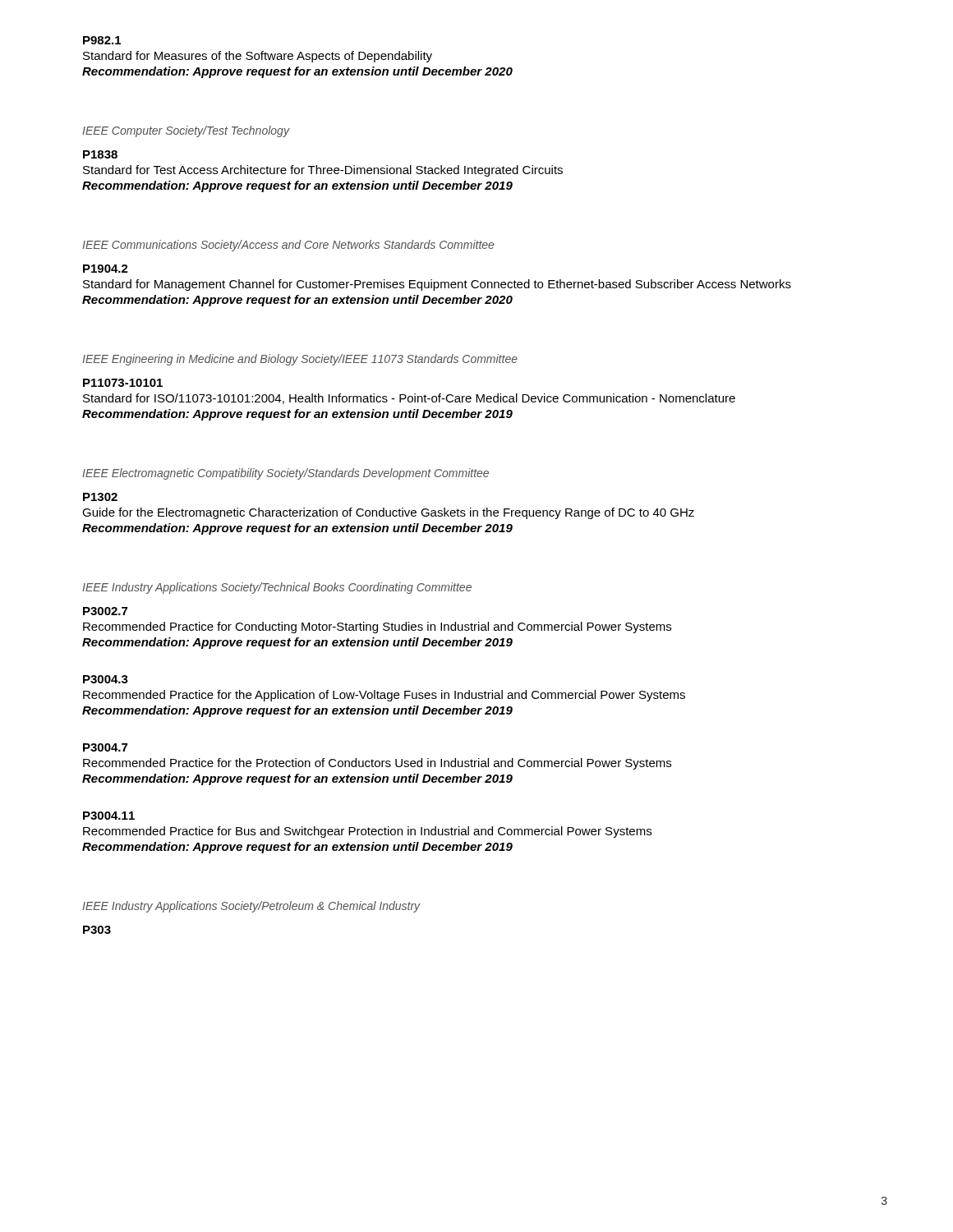Screen dimensions: 1232x953
Task: Where is the passage that starts "P3004.3 Recommended Practice for the Application of"?
Action: [452, 694]
